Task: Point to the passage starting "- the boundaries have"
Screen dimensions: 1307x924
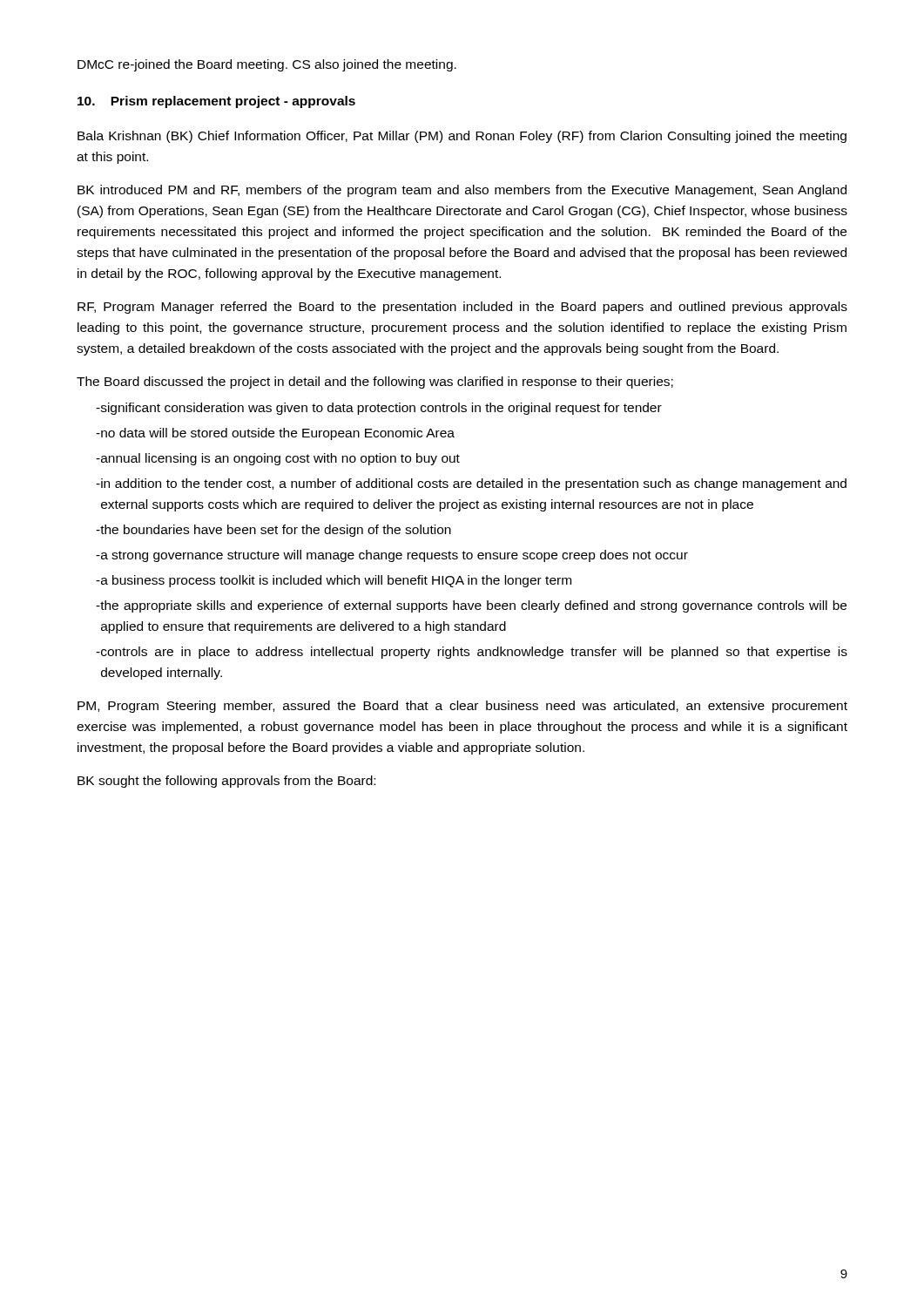Action: pos(462,530)
